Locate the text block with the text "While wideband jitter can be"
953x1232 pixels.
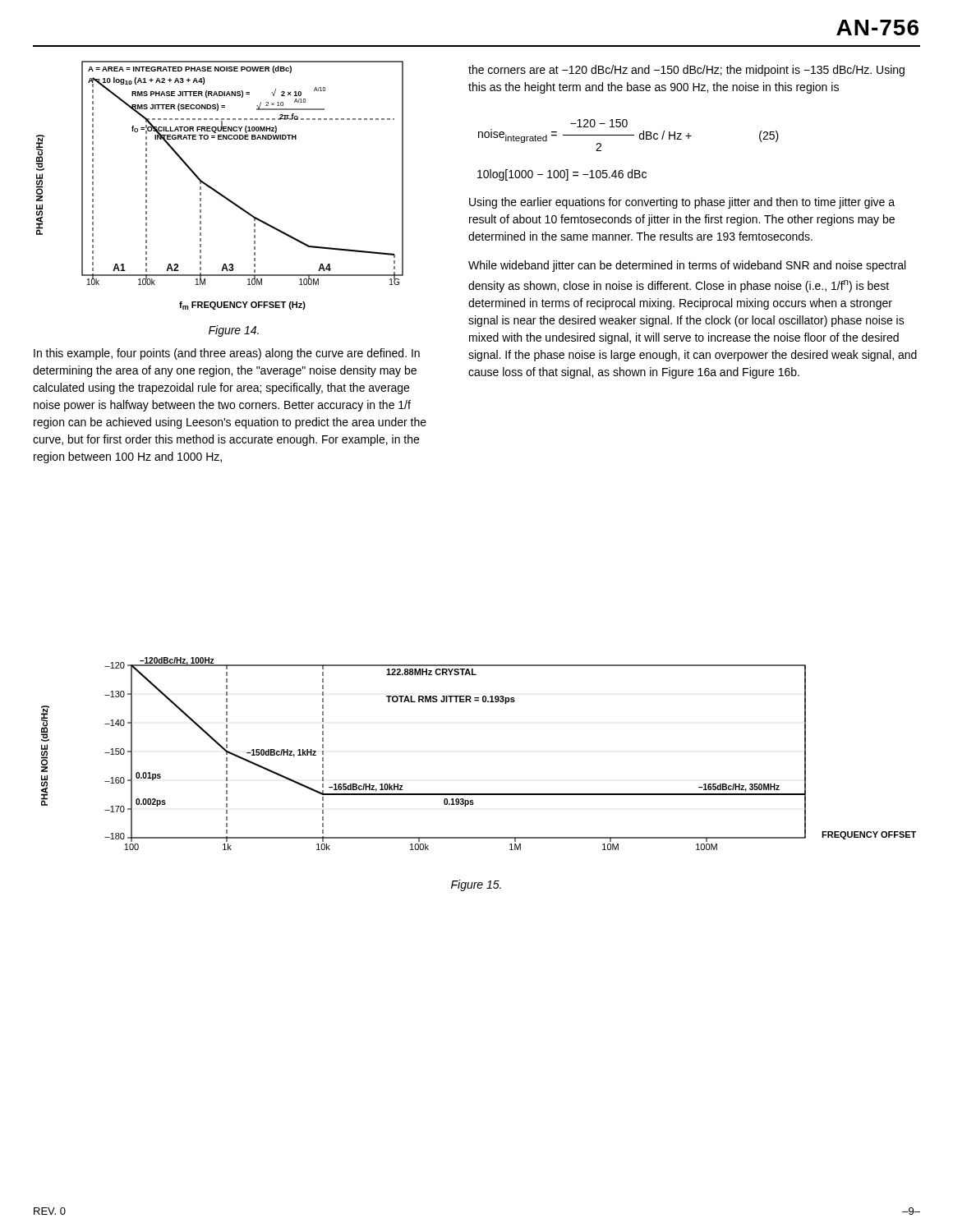click(693, 319)
